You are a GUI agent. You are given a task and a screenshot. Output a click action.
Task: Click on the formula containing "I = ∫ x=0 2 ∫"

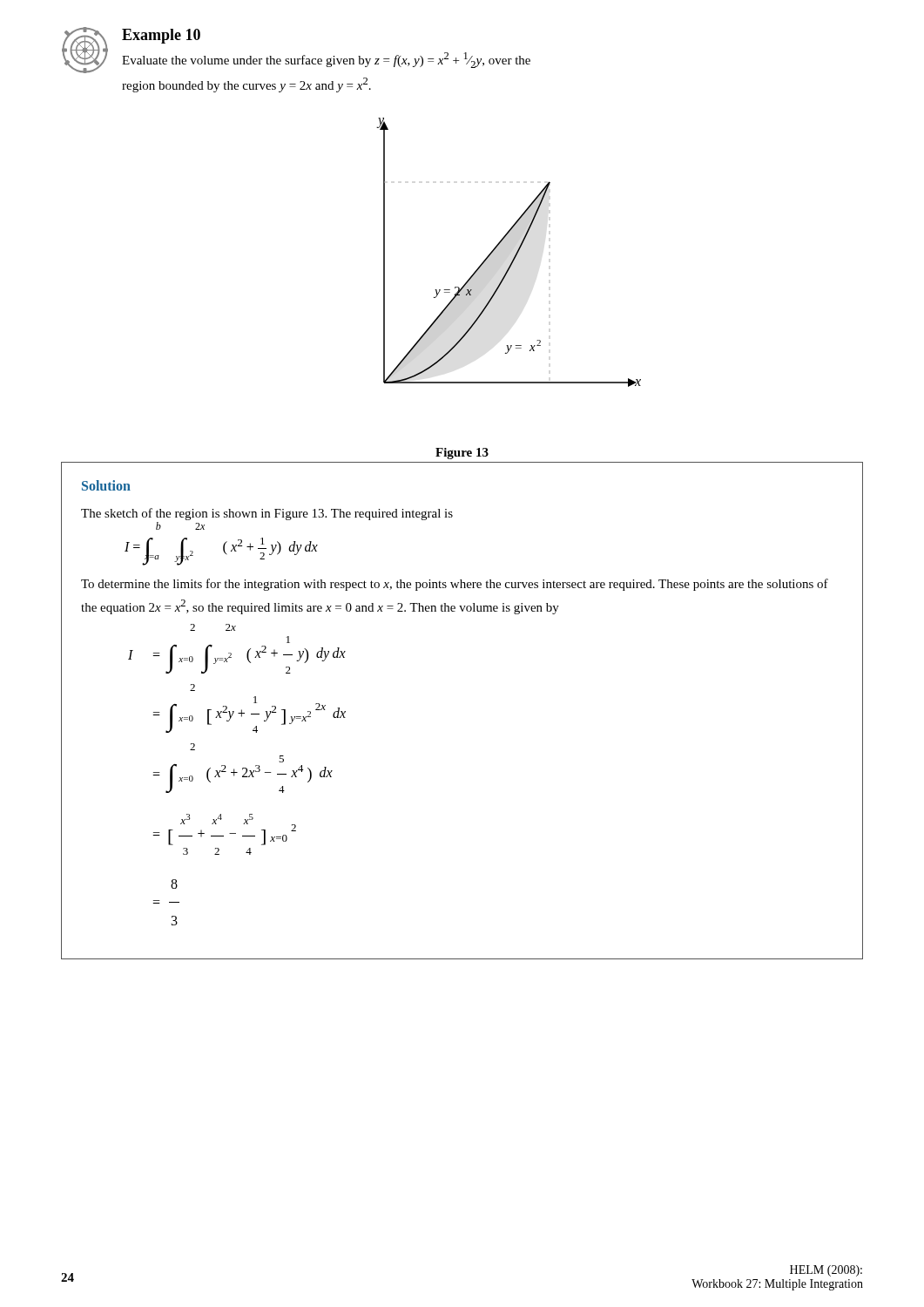(x=237, y=782)
